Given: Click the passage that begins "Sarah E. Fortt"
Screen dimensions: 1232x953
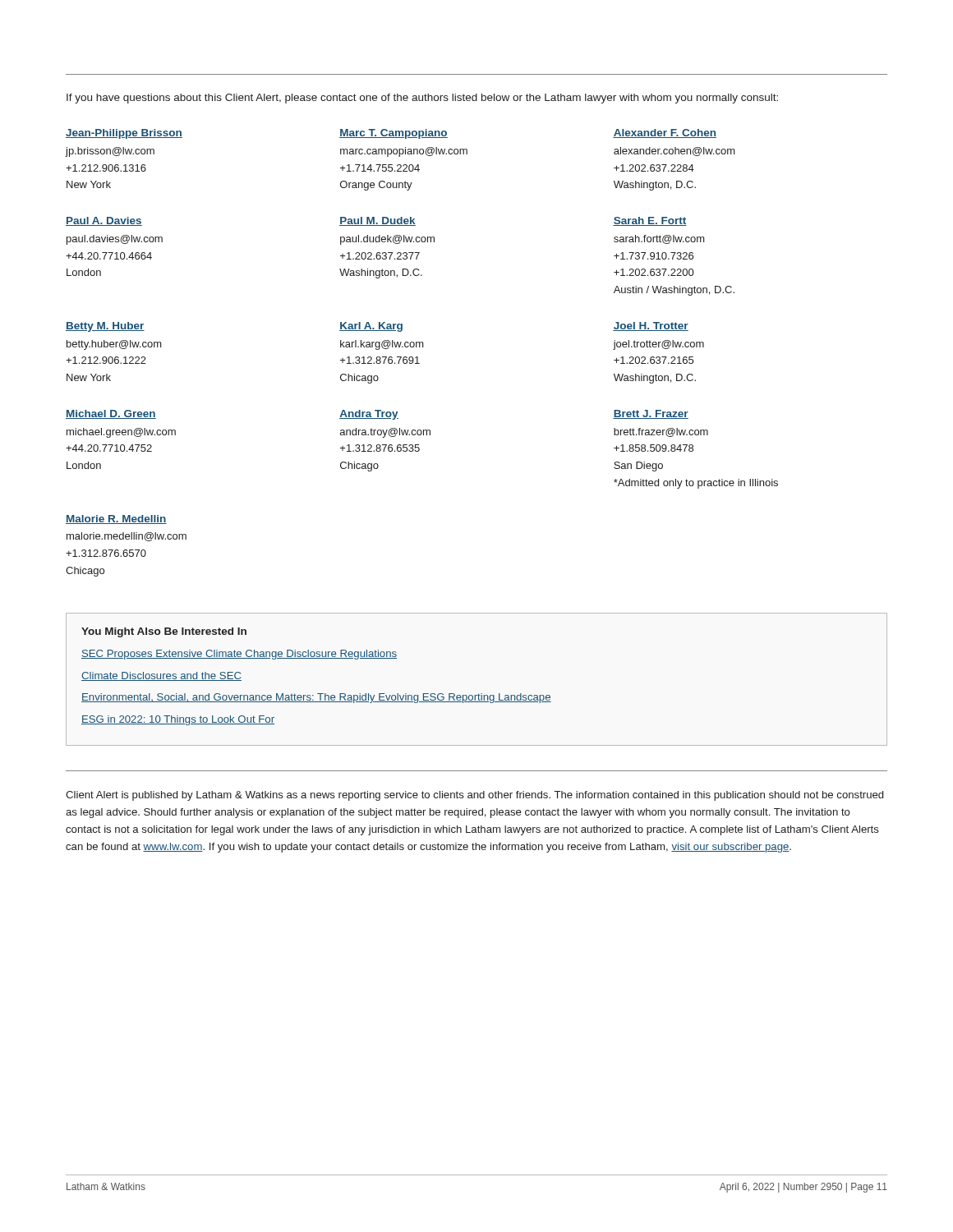Looking at the screenshot, I should click(x=650, y=221).
